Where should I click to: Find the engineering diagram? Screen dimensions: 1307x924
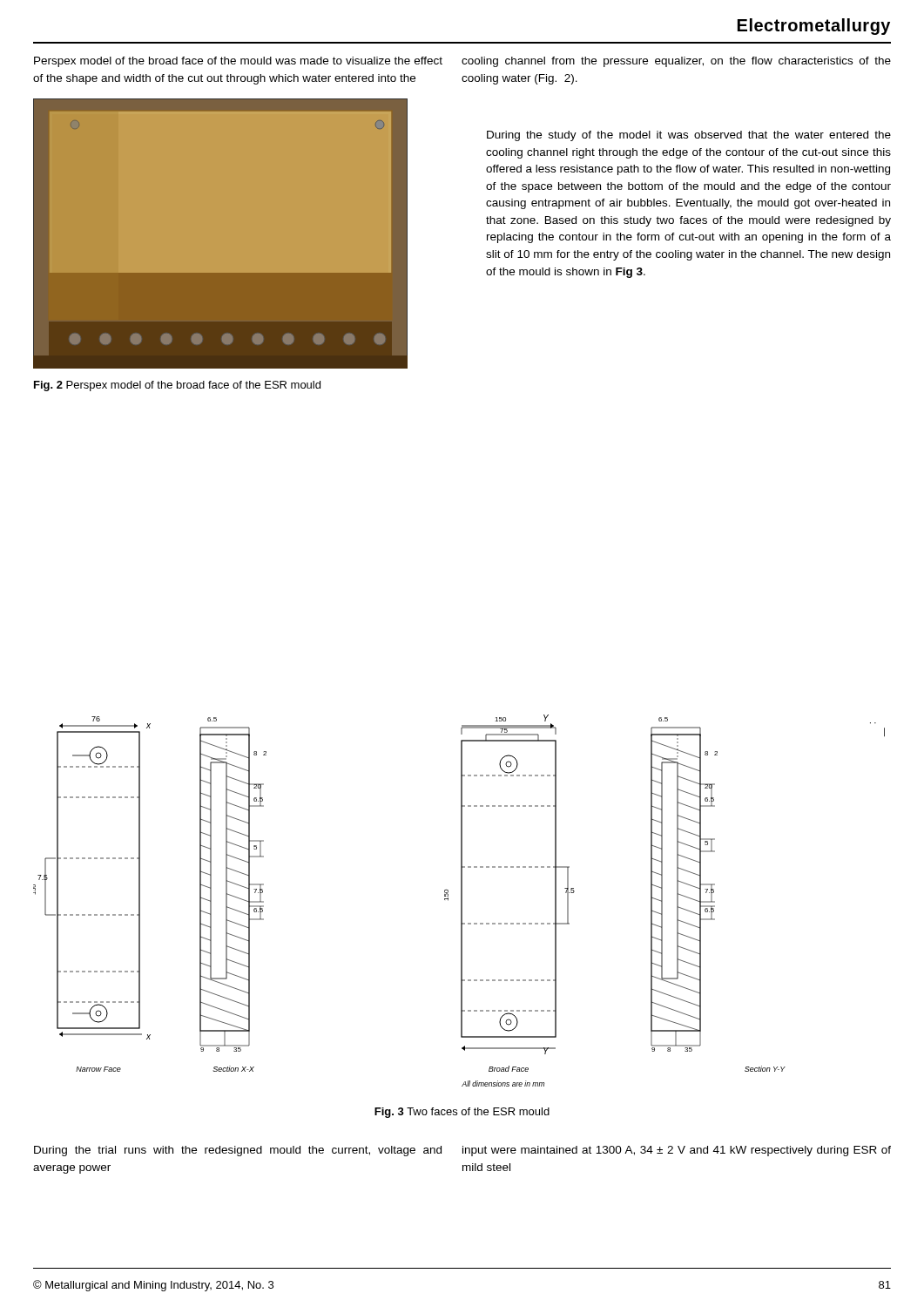pos(462,902)
